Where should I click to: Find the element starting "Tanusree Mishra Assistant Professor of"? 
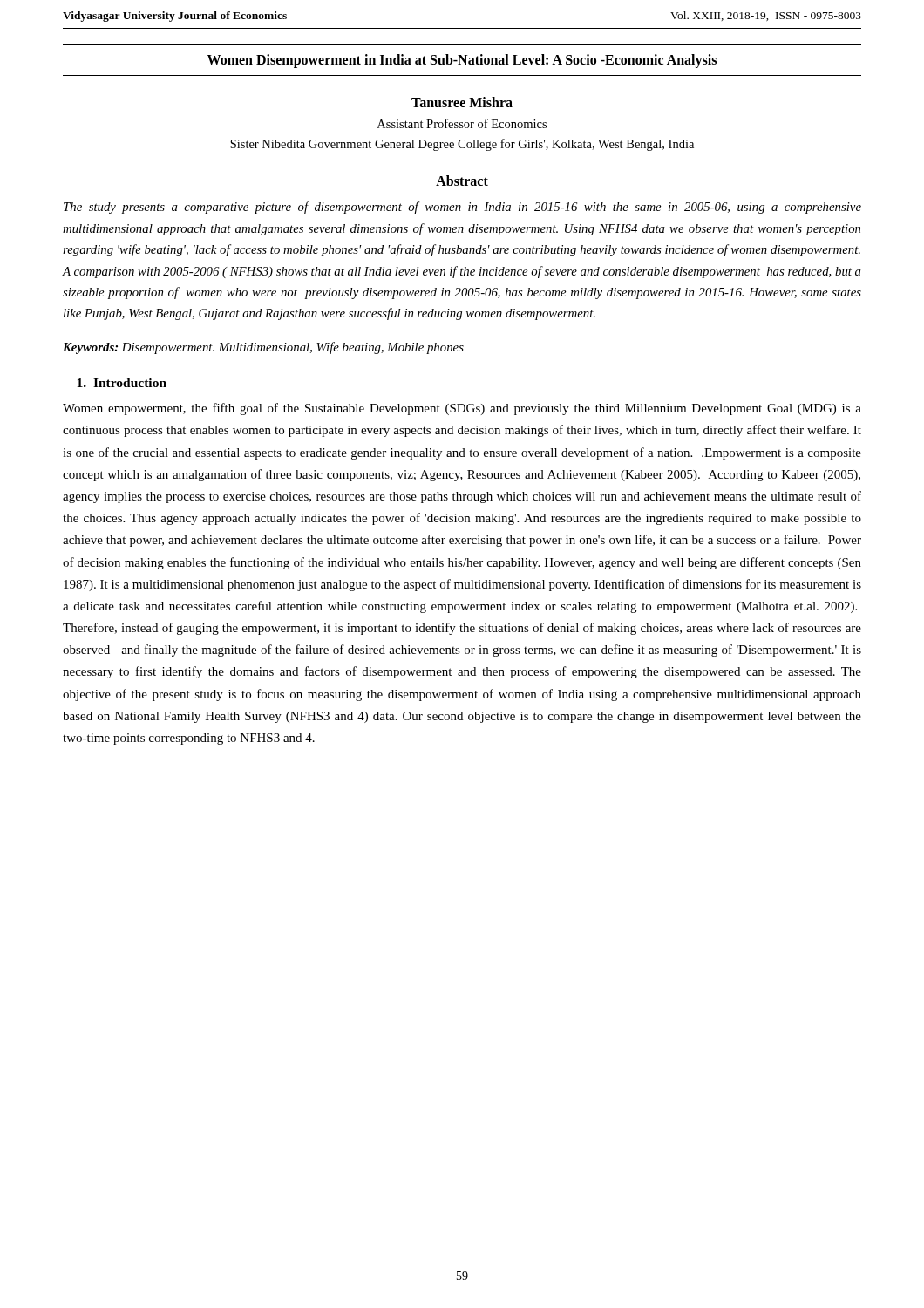tap(462, 125)
